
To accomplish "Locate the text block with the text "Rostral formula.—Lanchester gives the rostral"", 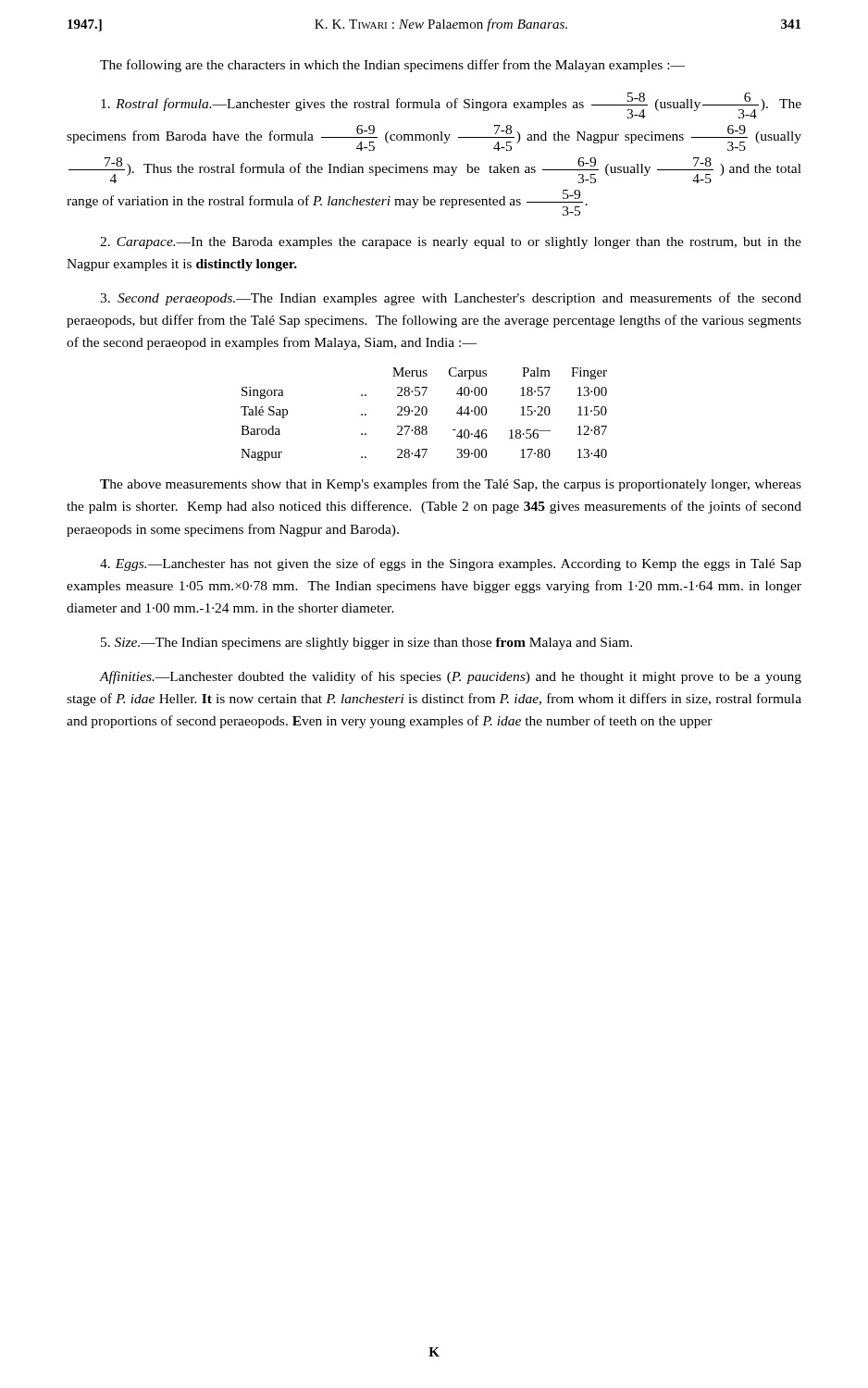I will pos(434,154).
